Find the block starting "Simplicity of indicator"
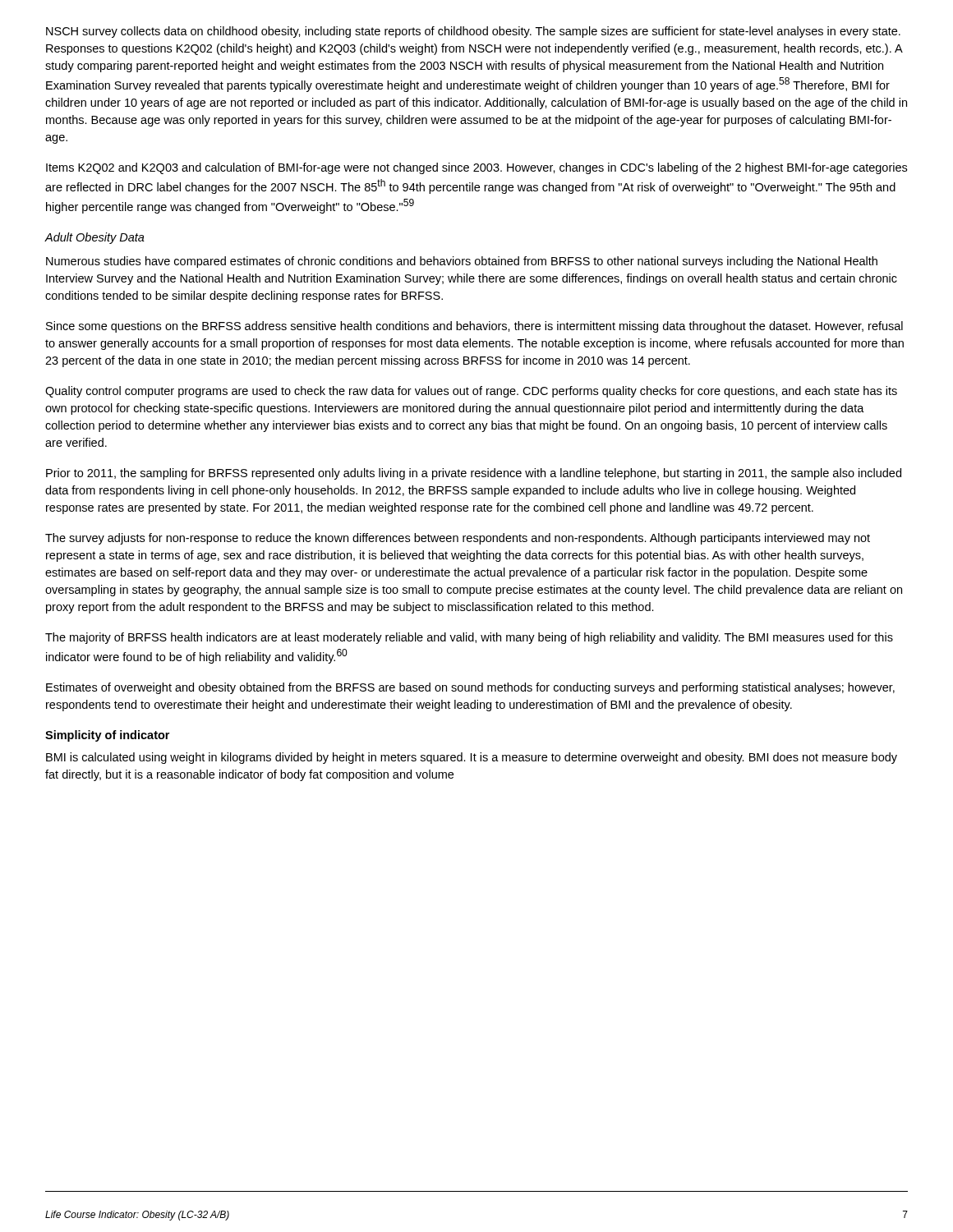 point(107,735)
